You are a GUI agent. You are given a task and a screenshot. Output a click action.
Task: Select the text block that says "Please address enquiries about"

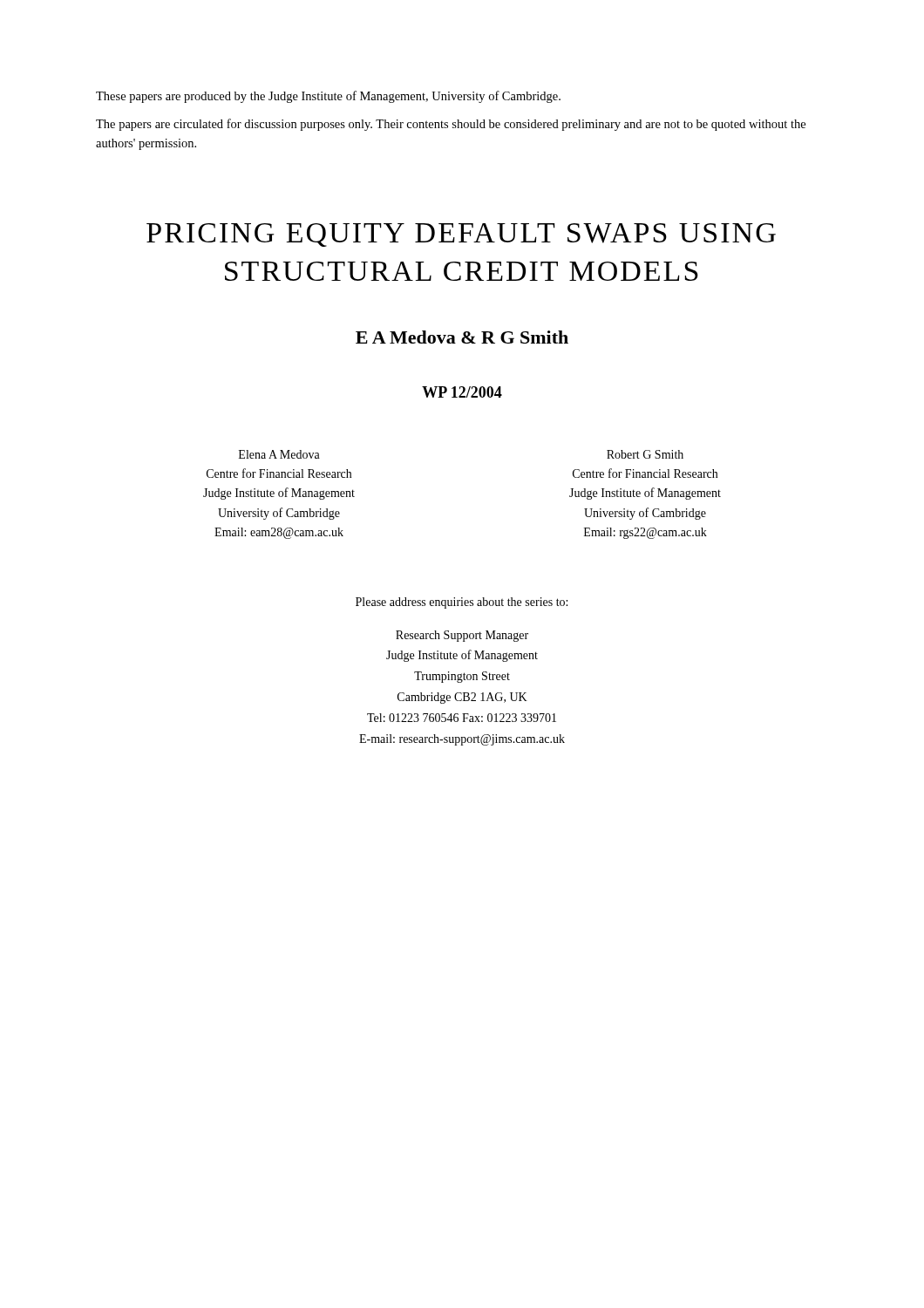(462, 602)
